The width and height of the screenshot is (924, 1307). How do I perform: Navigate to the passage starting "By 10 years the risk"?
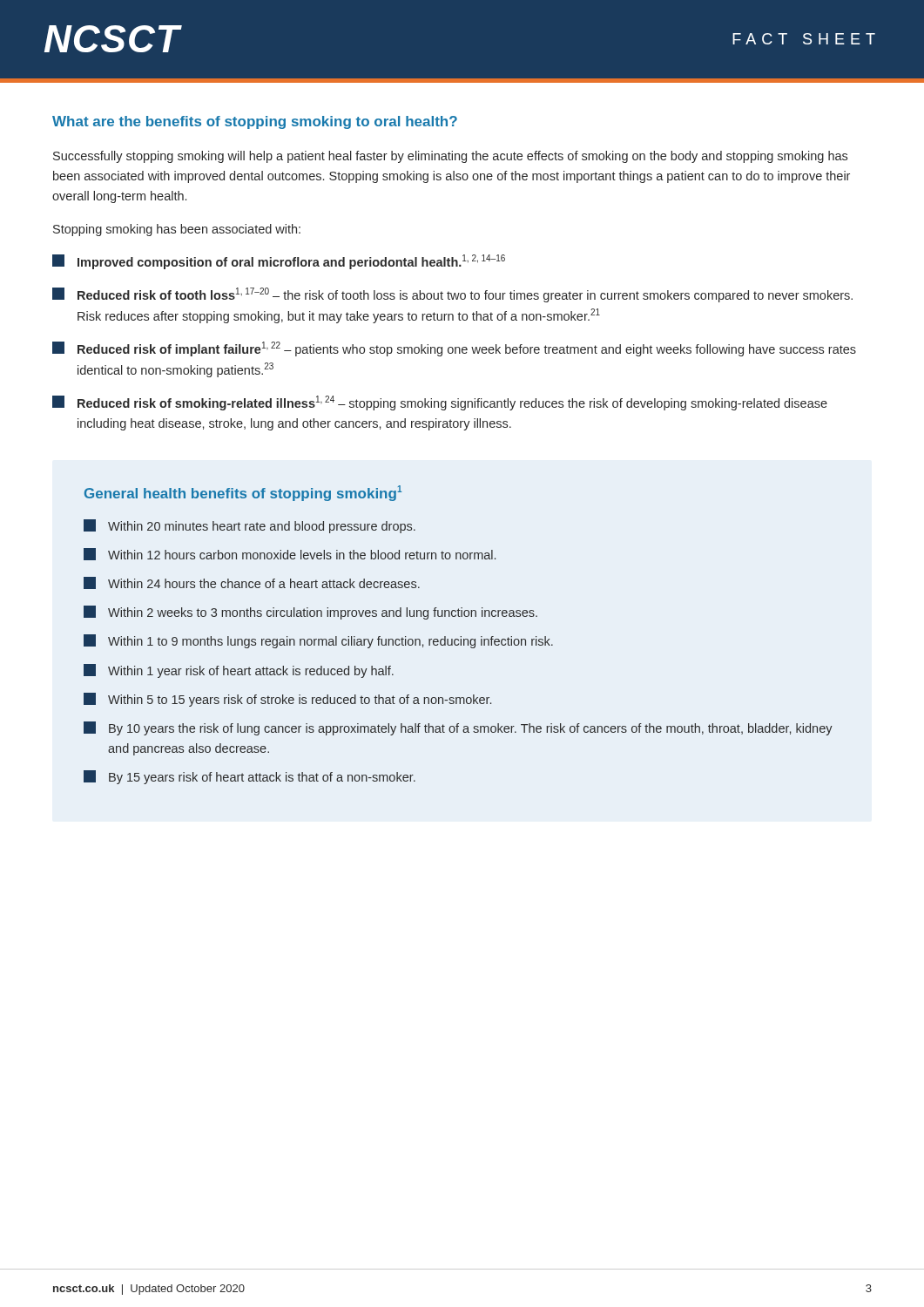click(462, 739)
